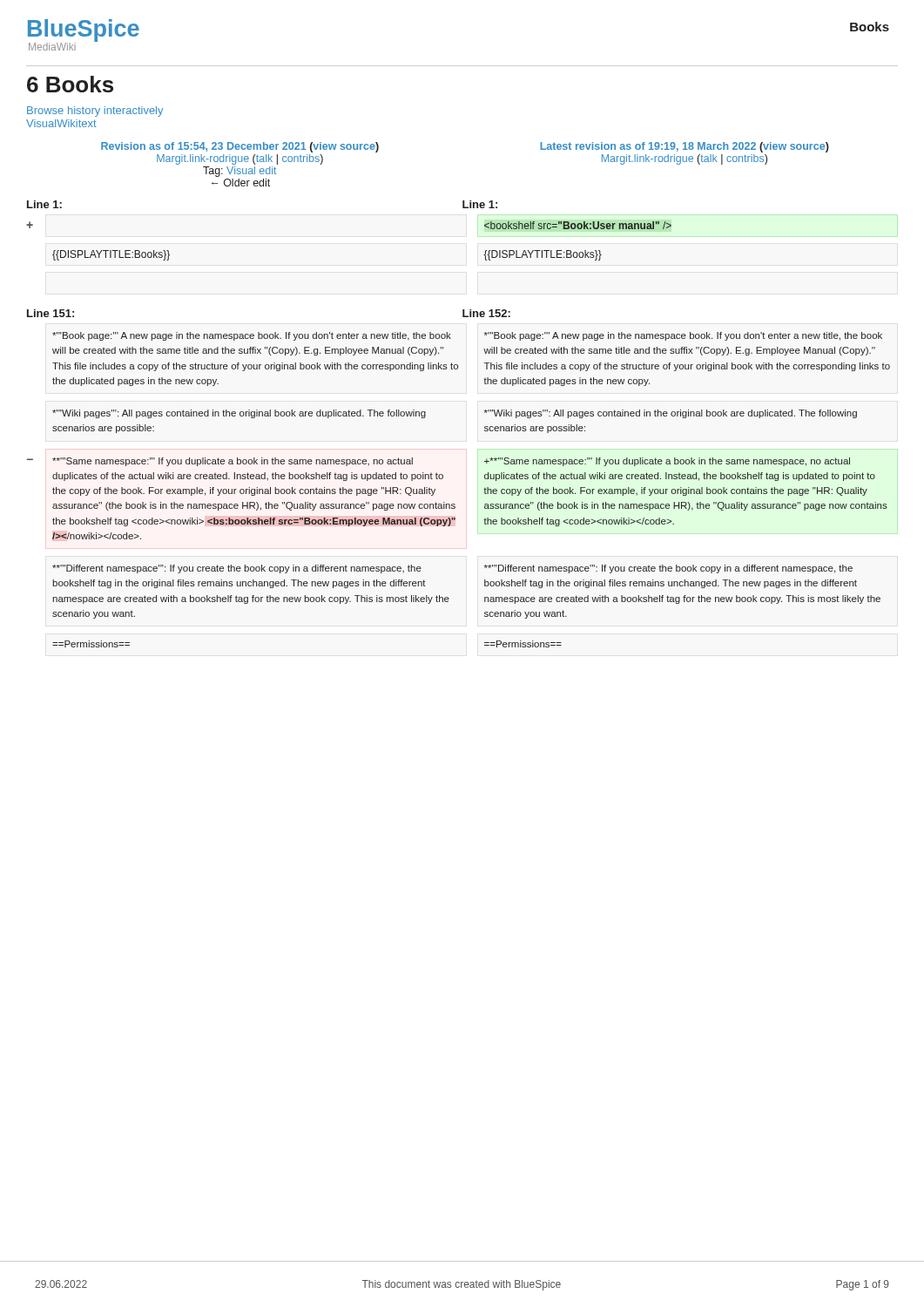Click on the text that reads "Browse history interactively VisualWikitext"
This screenshot has width=924, height=1307.
(x=95, y=112)
